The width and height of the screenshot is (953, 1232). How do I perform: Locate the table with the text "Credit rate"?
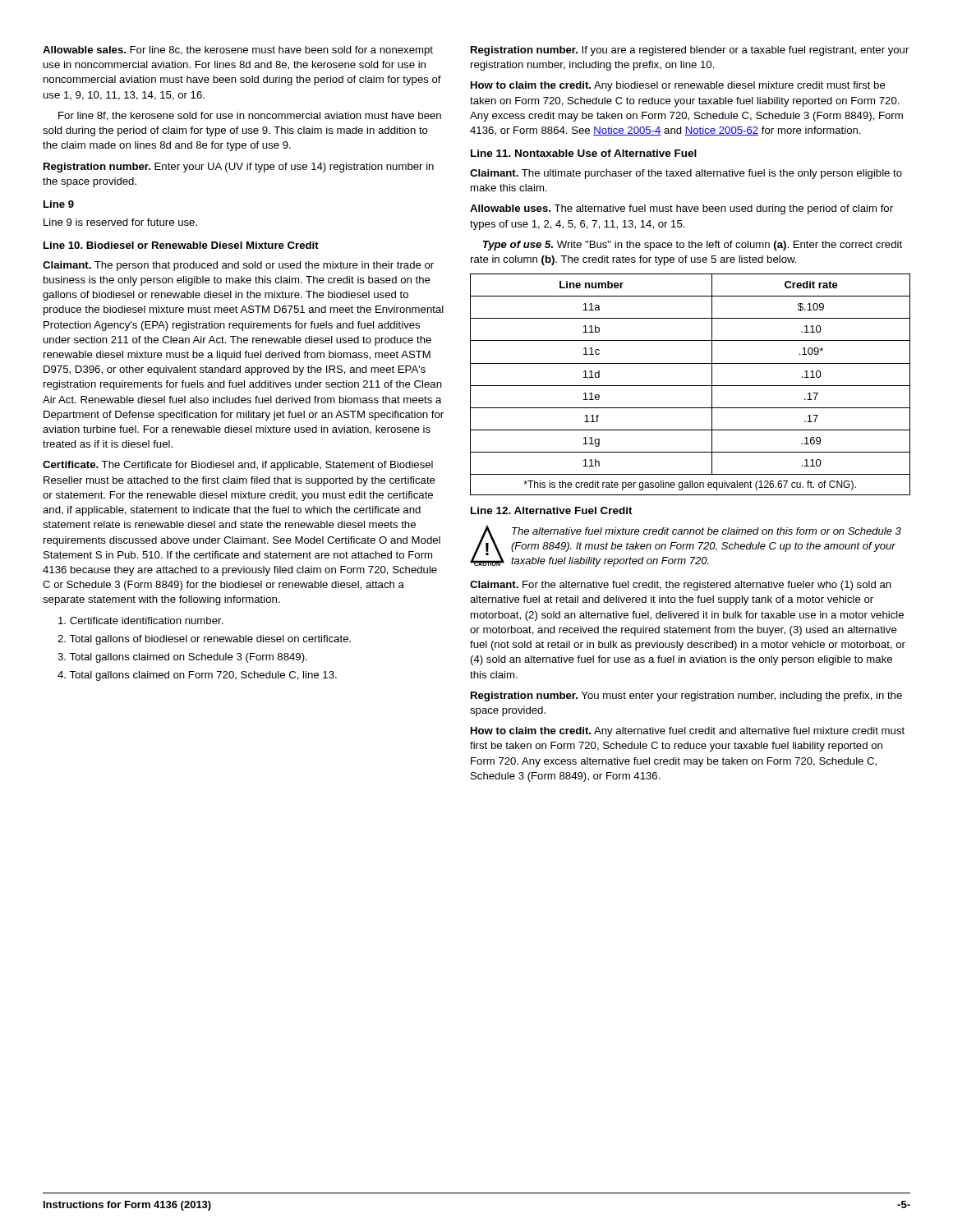[x=690, y=385]
